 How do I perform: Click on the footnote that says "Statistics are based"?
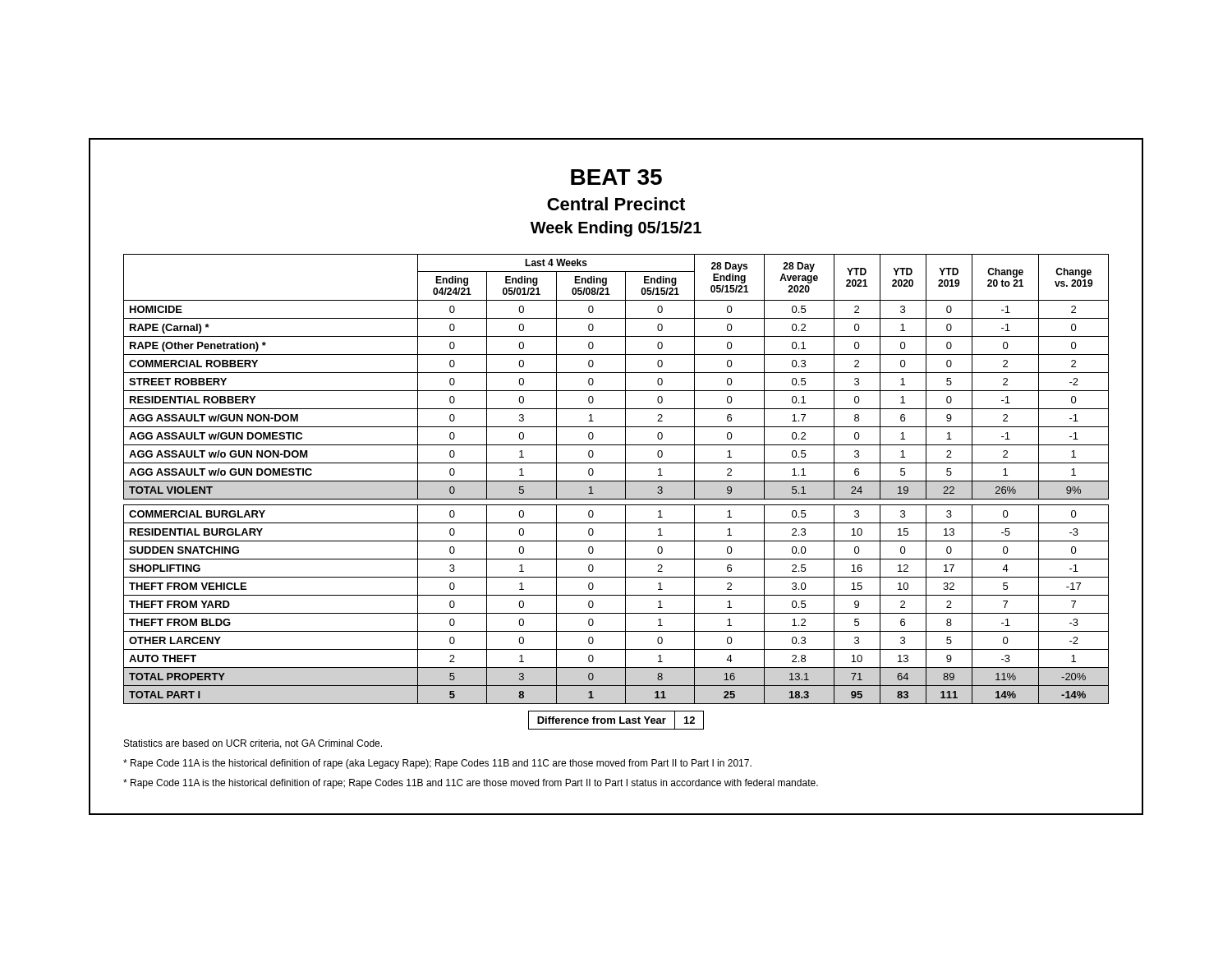pos(253,743)
